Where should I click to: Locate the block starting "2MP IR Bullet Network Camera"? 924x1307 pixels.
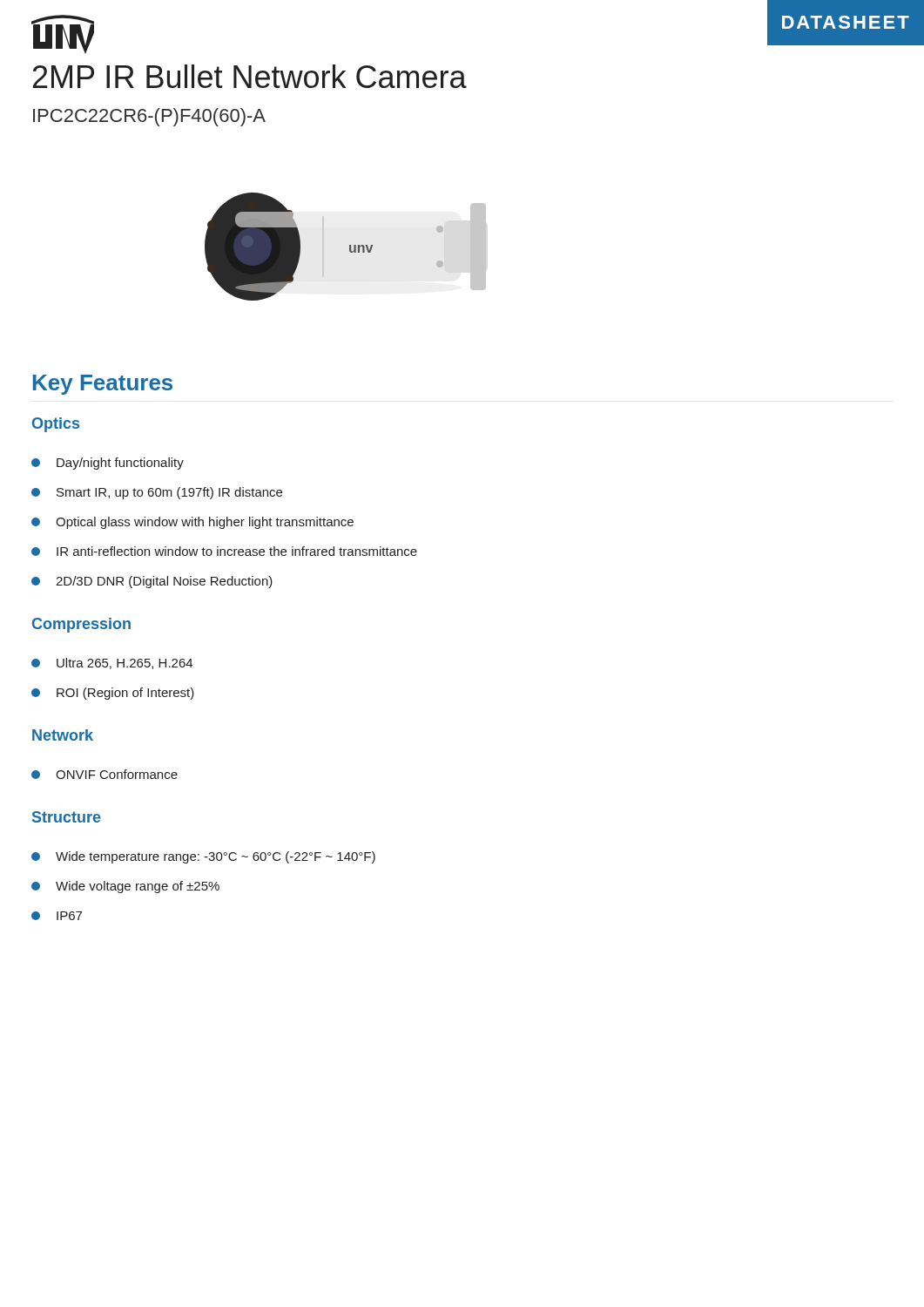pyautogui.click(x=249, y=78)
